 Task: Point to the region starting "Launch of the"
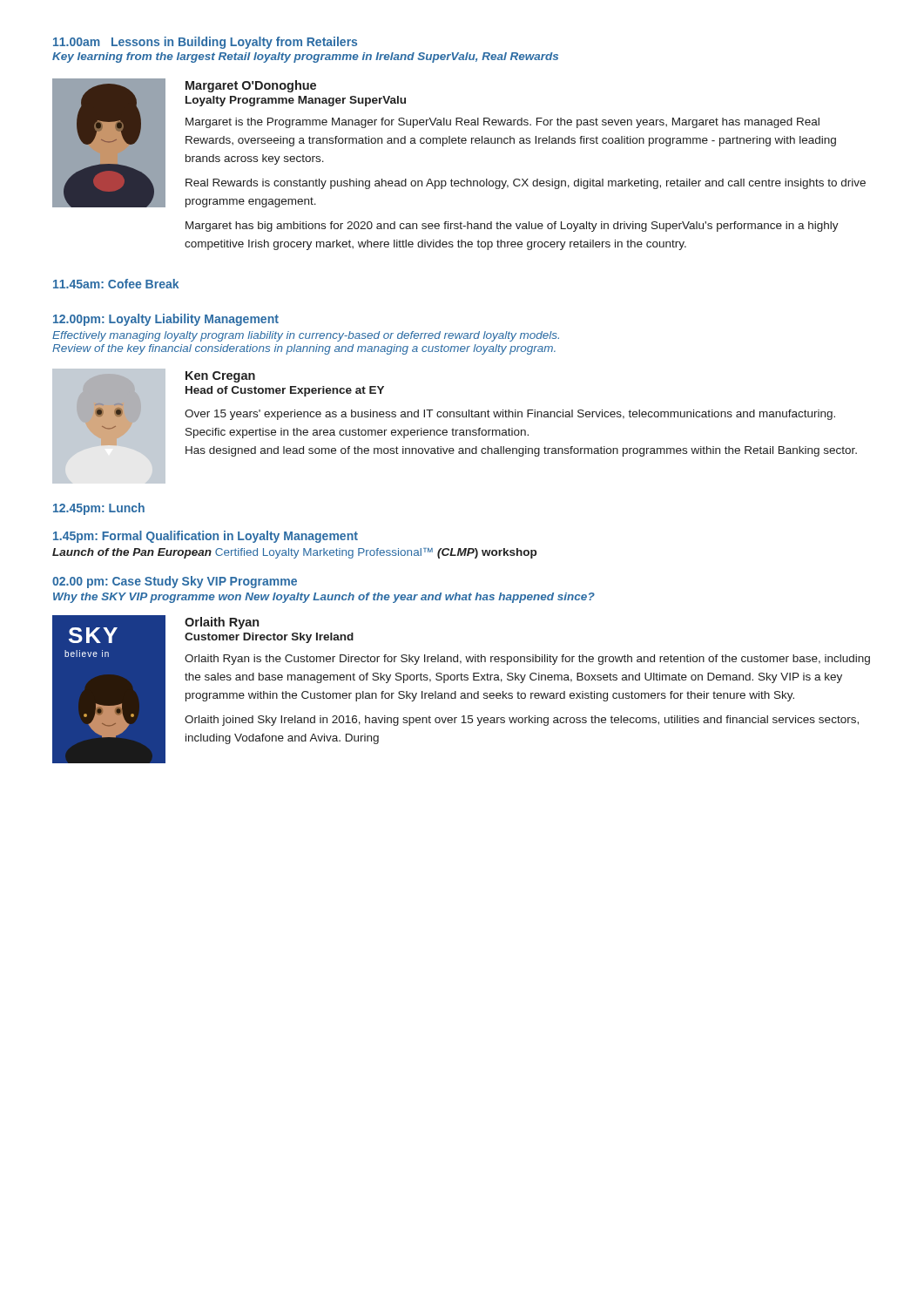(295, 552)
